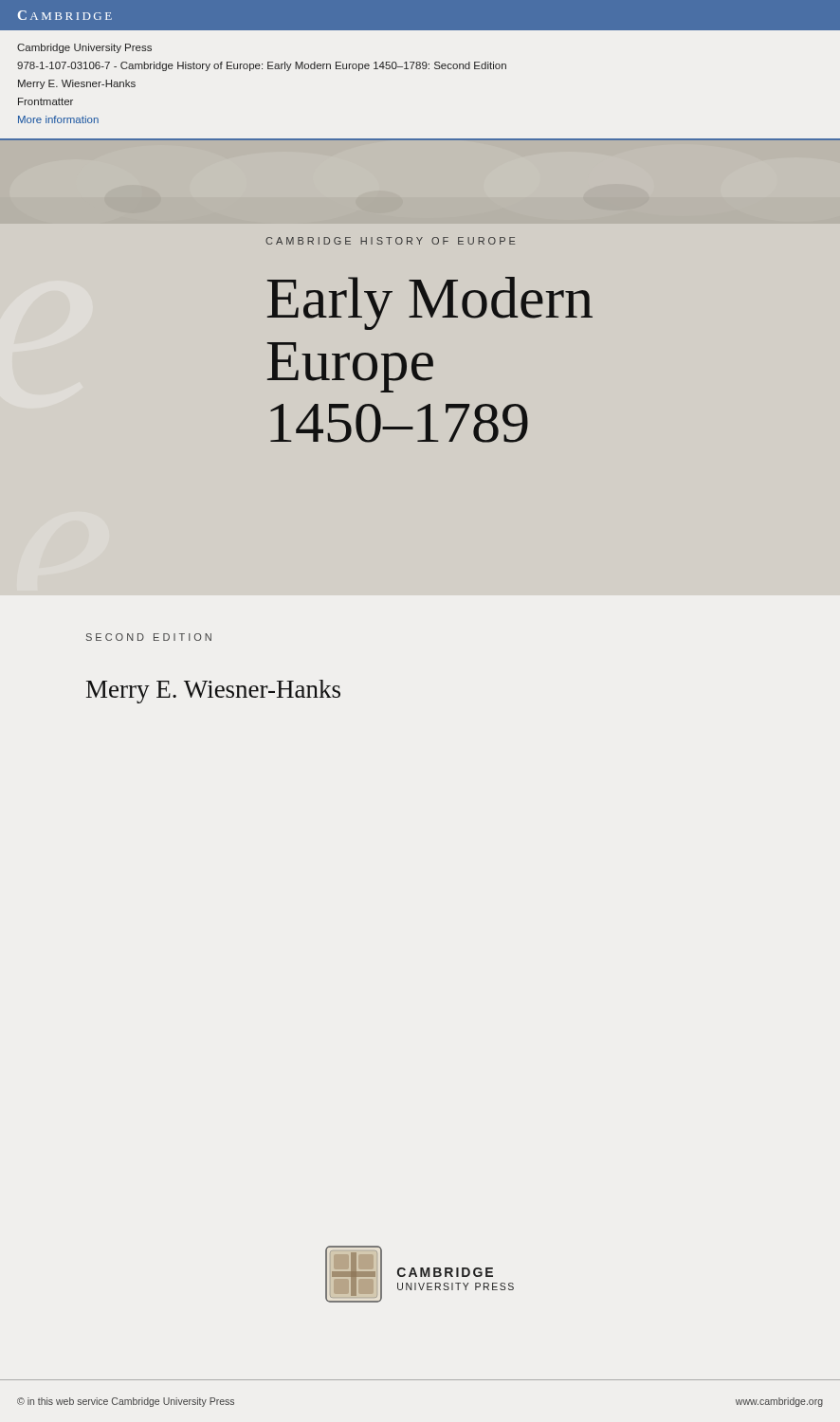Locate the logo
840x1422 pixels.
(x=420, y=1279)
